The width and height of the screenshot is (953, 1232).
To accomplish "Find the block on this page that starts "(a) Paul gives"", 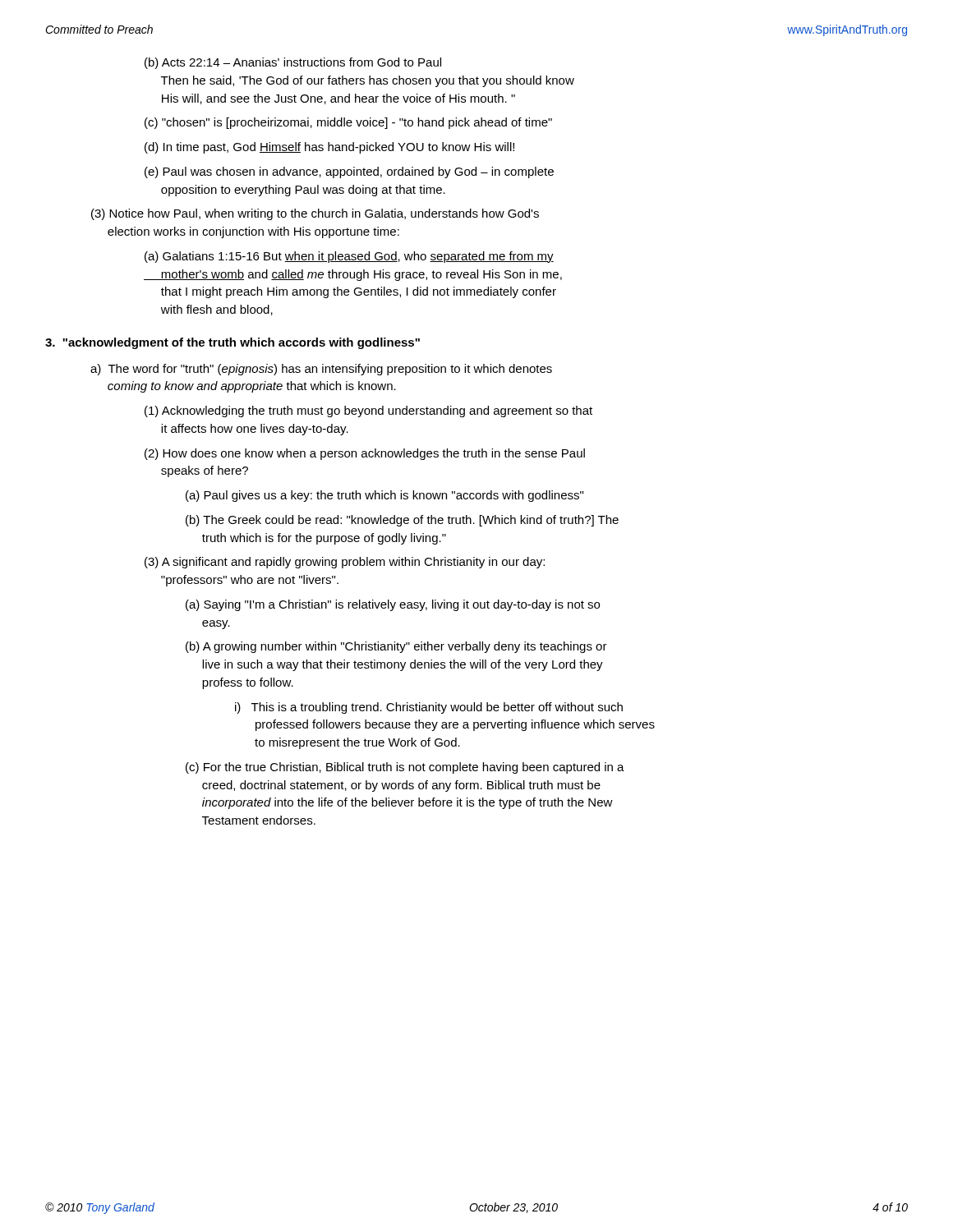I will (384, 495).
